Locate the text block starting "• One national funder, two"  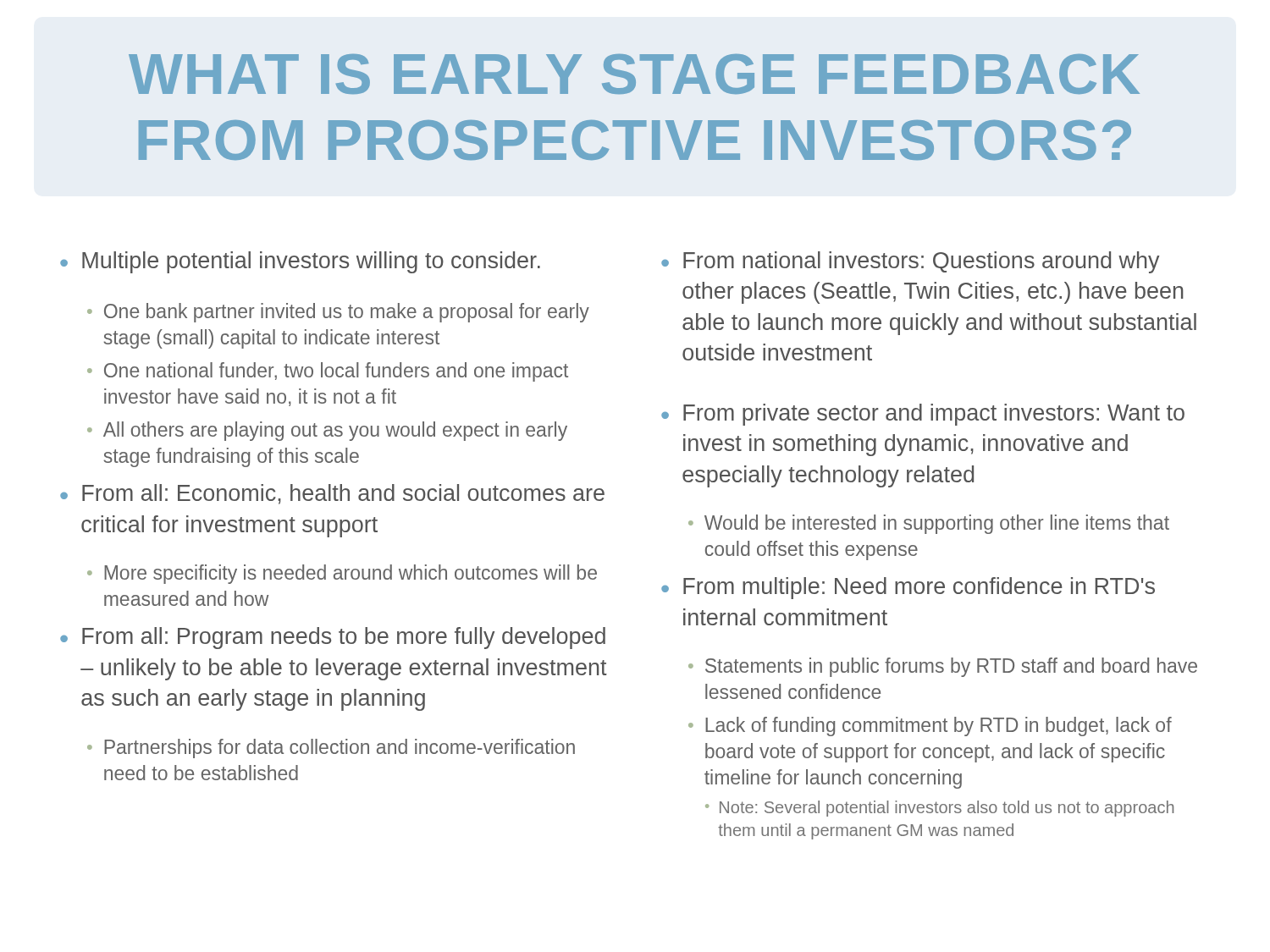click(x=348, y=384)
